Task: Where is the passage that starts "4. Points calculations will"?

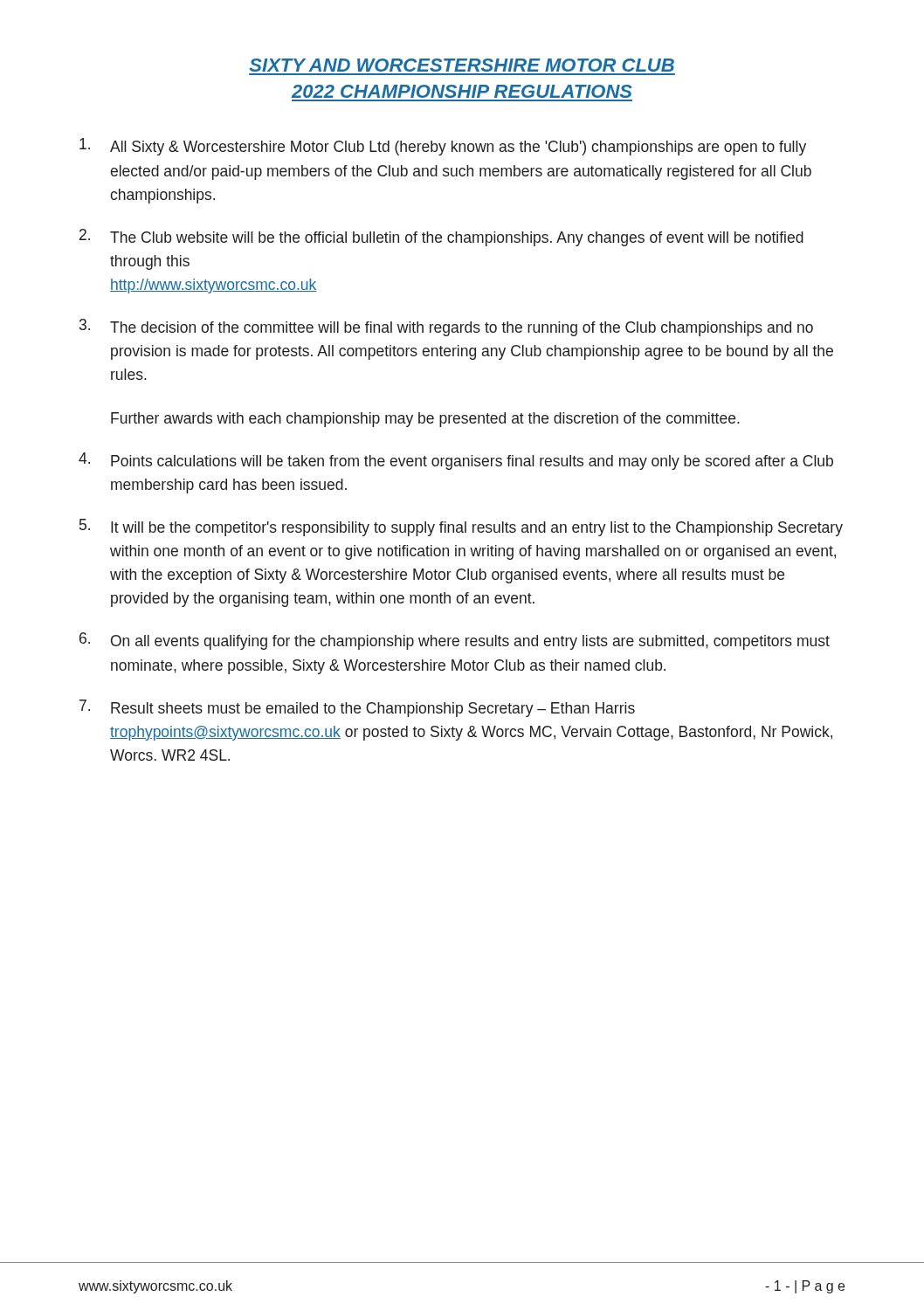Action: [x=462, y=473]
